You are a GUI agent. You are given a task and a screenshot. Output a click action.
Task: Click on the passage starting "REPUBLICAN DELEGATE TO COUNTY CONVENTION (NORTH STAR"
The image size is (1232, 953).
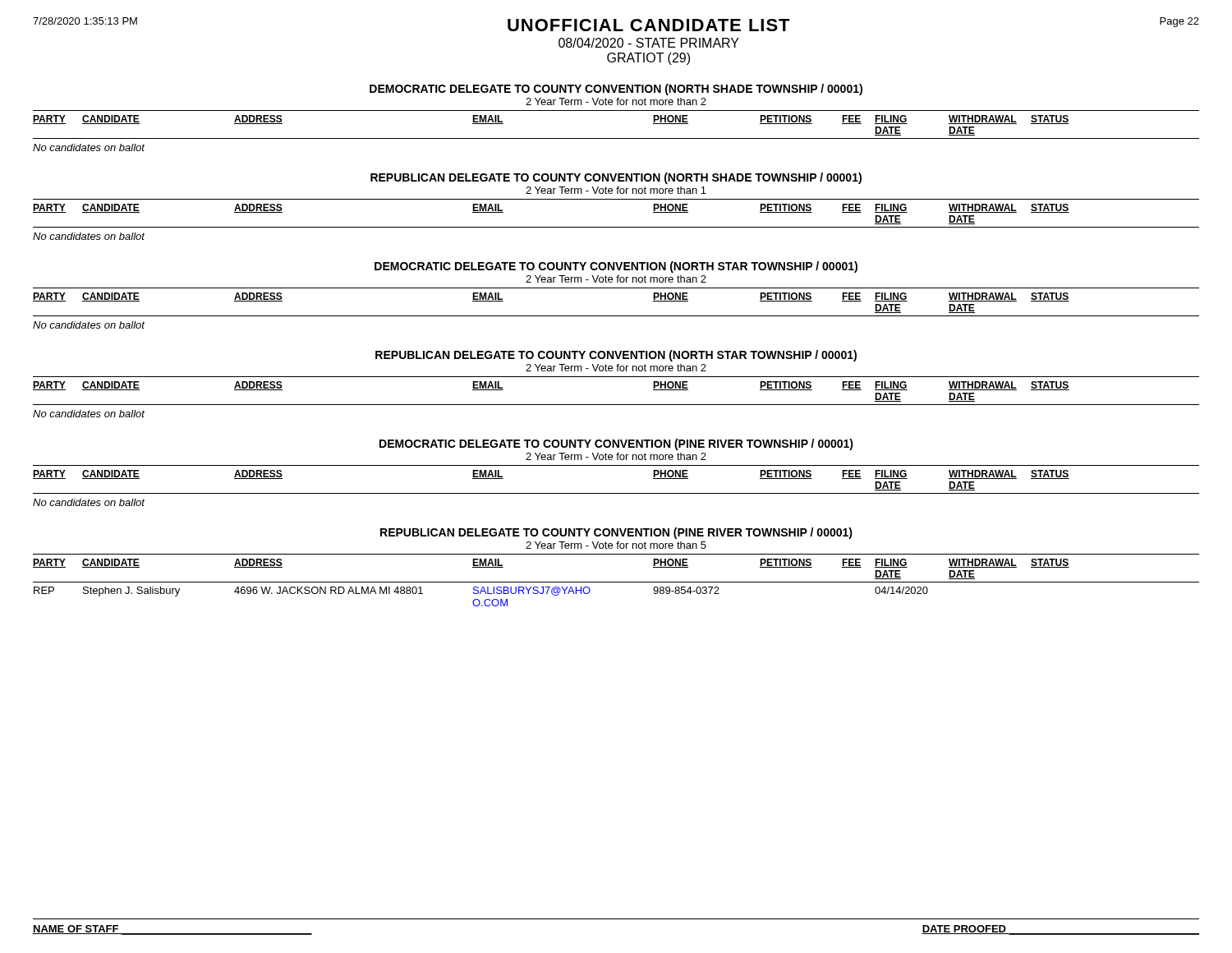[x=616, y=361]
